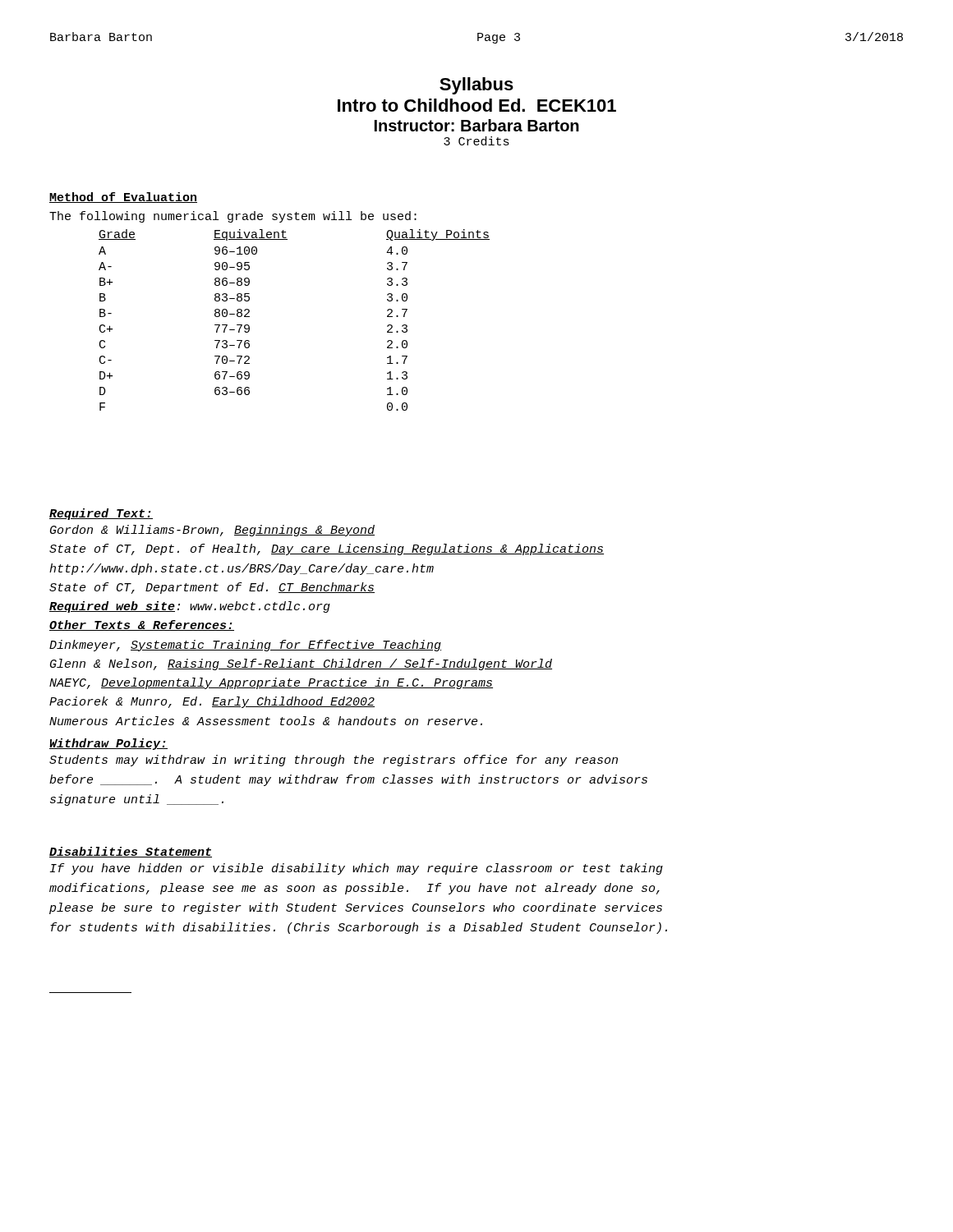953x1232 pixels.
Task: Click on the table containing "Quality Points"
Action: tap(282, 322)
